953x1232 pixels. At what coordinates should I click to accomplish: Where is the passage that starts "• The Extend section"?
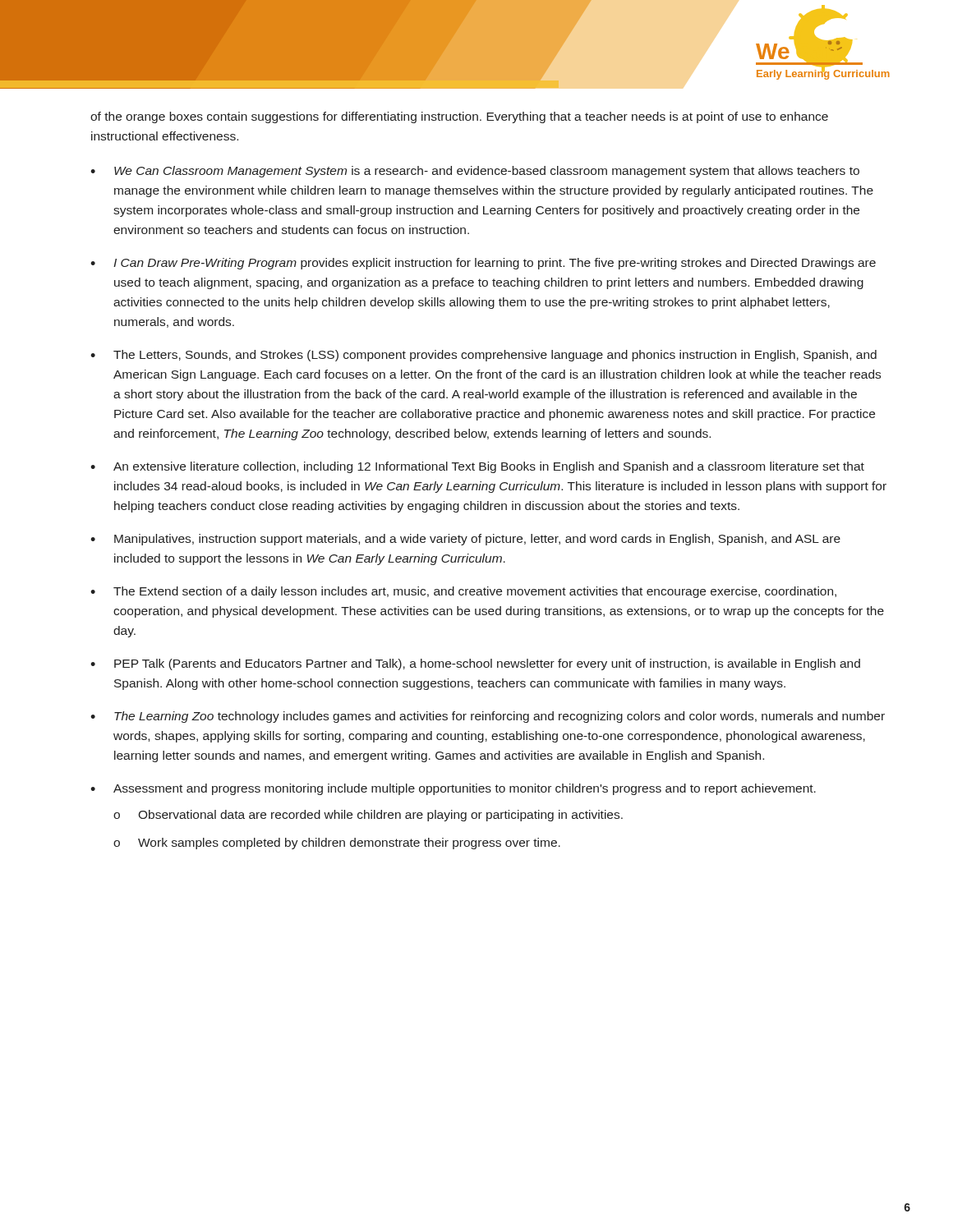coord(489,611)
